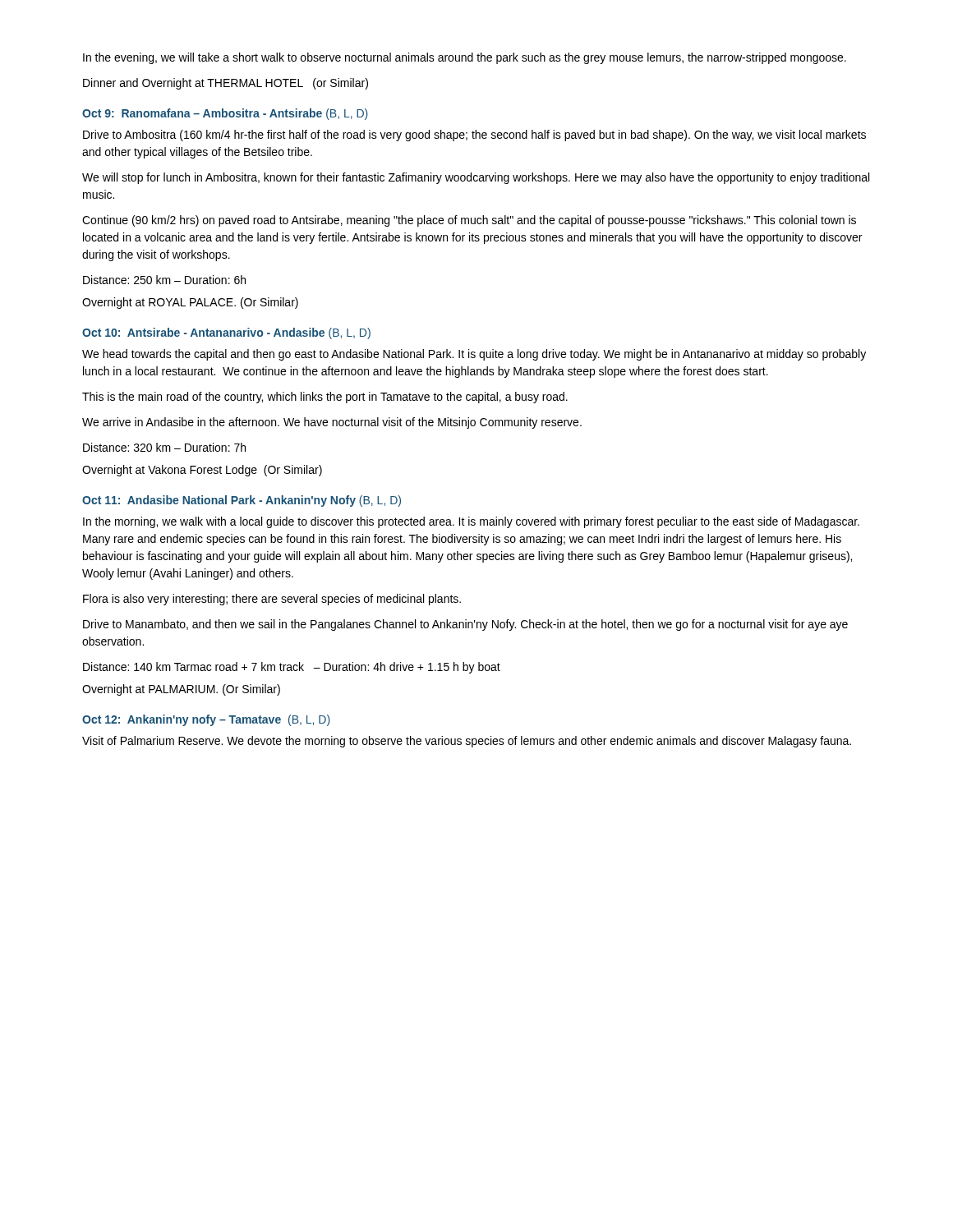Find the text starting "In the morning, we walk with a local"
This screenshot has width=953, height=1232.
coord(471,547)
